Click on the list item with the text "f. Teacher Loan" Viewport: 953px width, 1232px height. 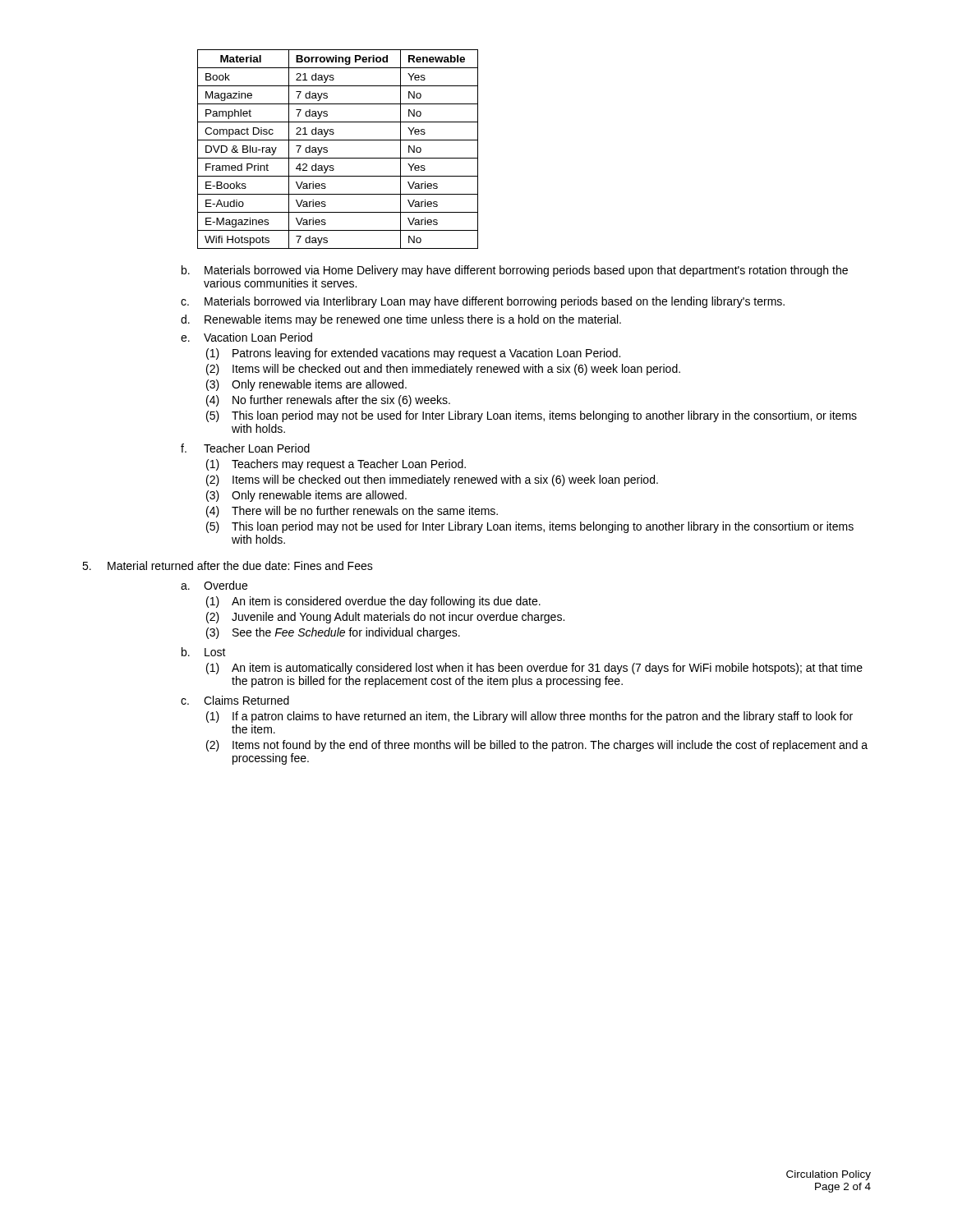point(245,448)
